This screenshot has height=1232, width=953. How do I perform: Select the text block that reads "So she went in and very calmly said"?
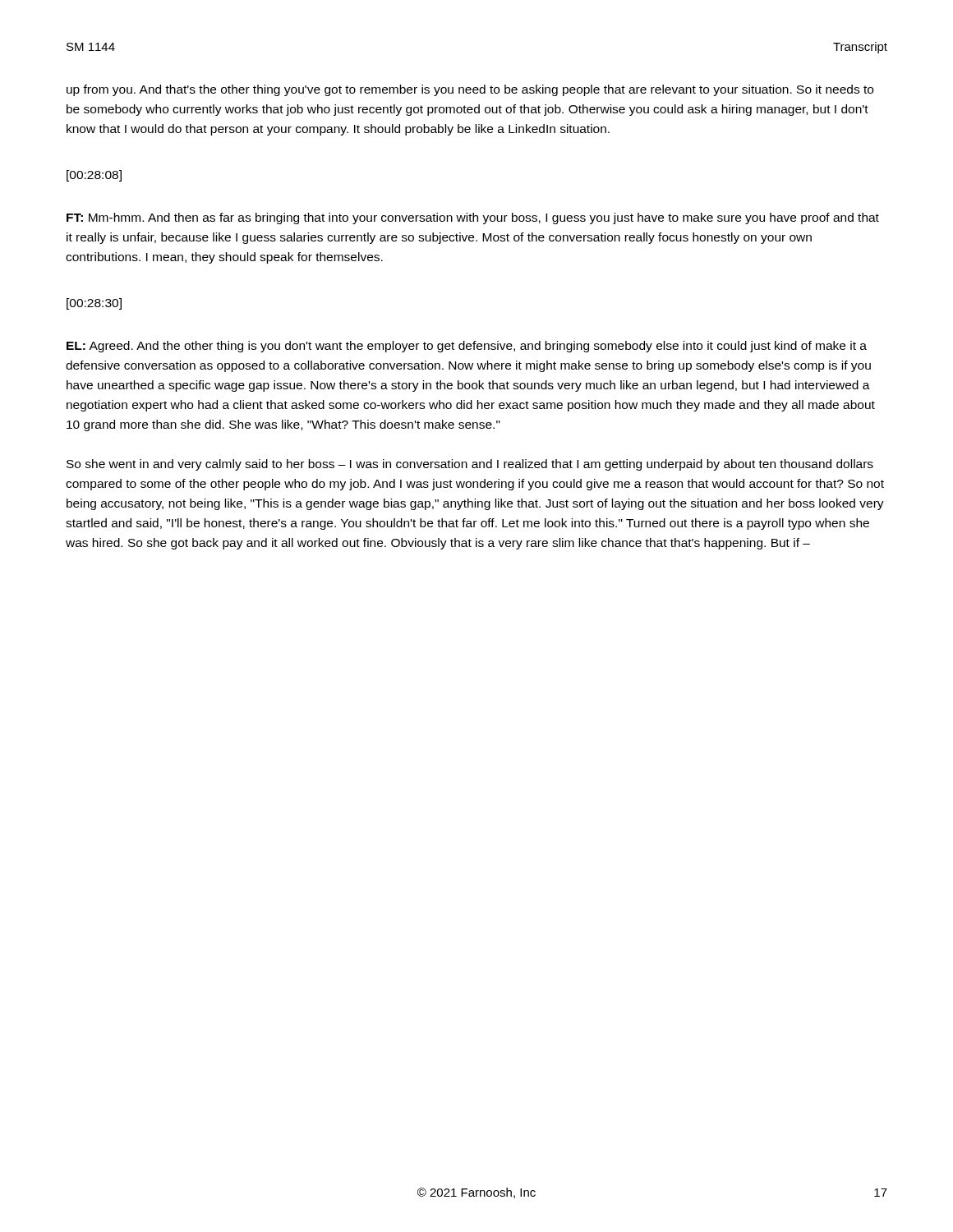point(475,503)
